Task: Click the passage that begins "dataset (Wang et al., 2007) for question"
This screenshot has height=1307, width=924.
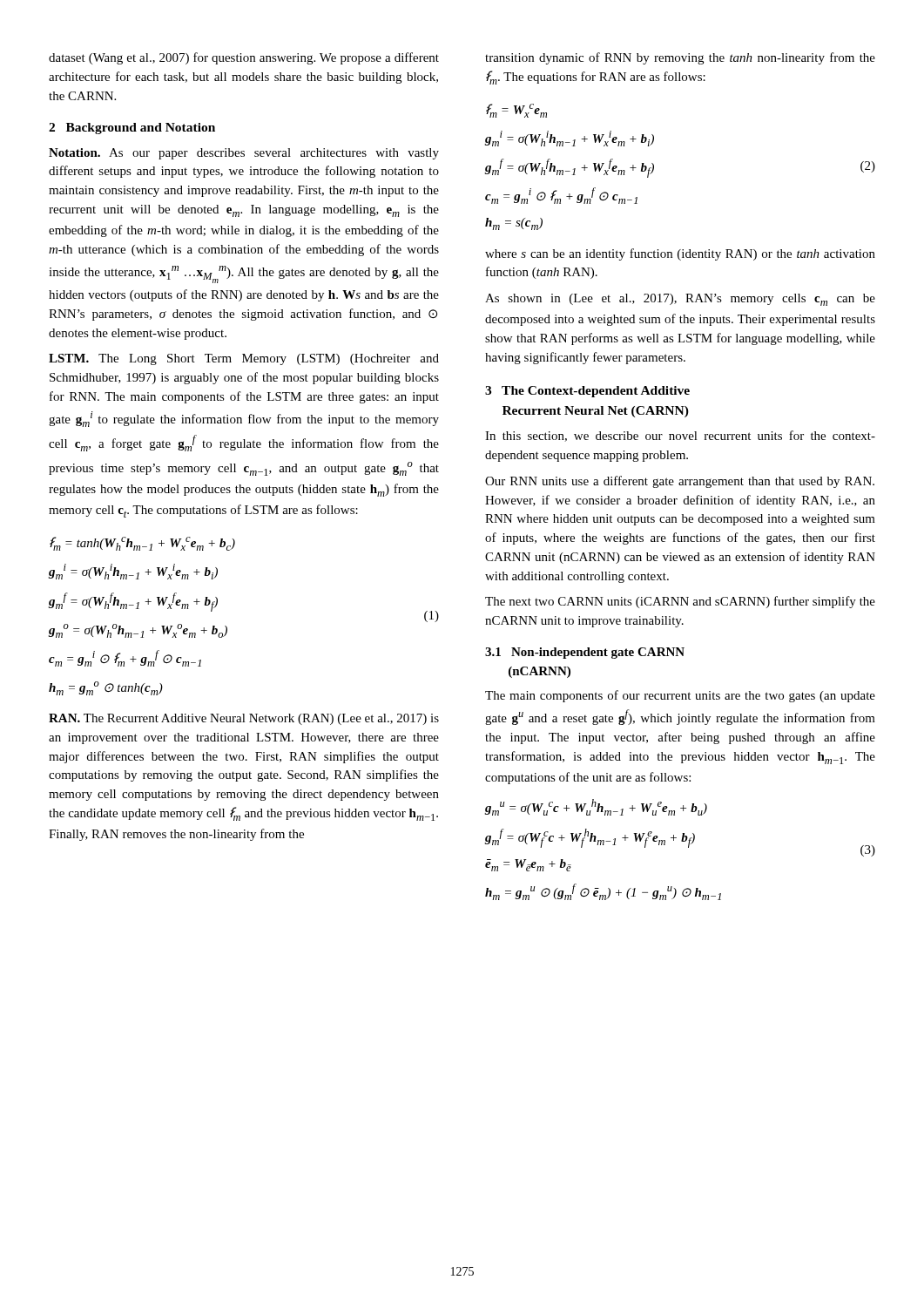Action: (x=244, y=77)
